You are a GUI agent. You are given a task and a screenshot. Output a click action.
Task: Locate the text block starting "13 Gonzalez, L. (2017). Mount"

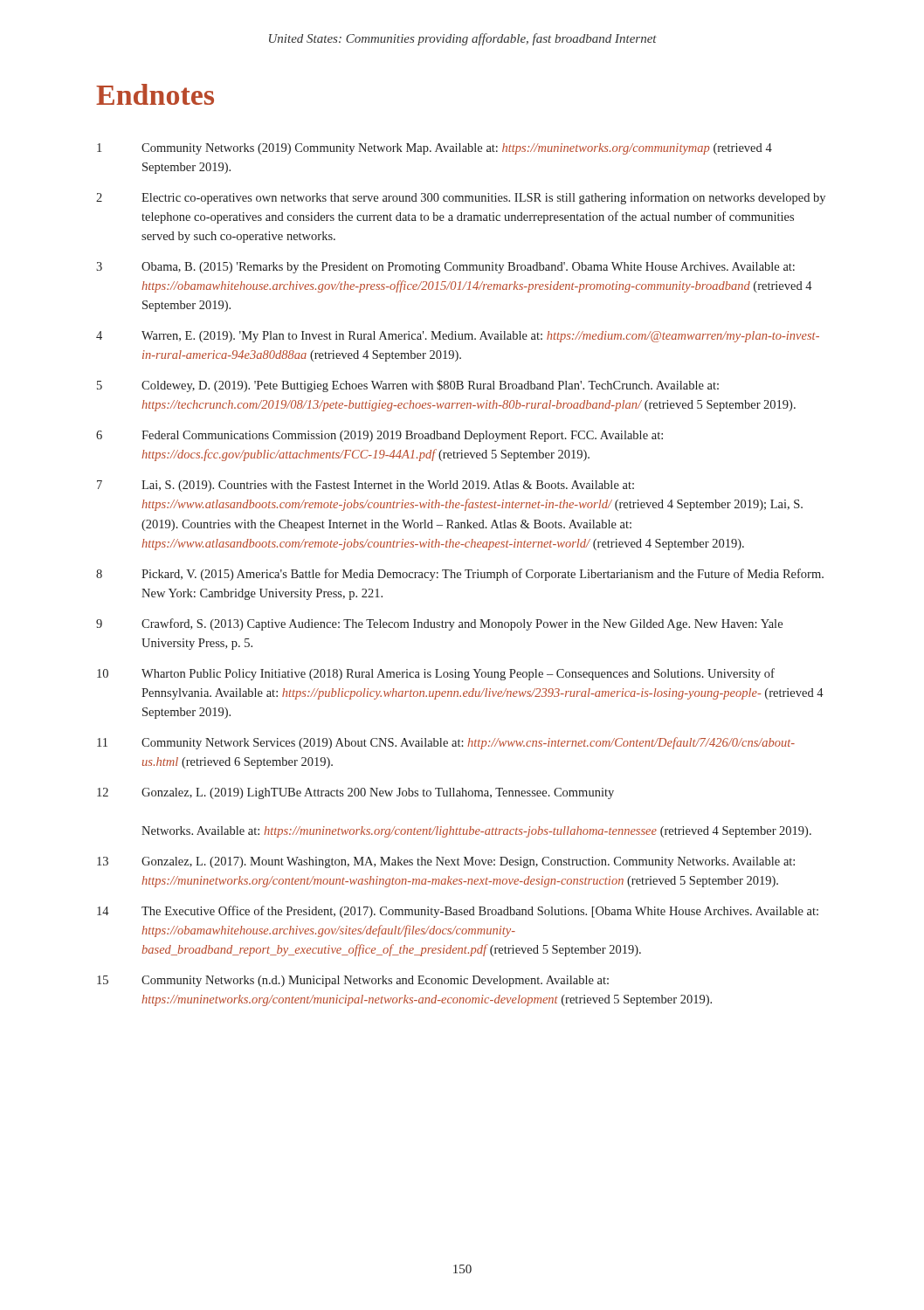[462, 871]
